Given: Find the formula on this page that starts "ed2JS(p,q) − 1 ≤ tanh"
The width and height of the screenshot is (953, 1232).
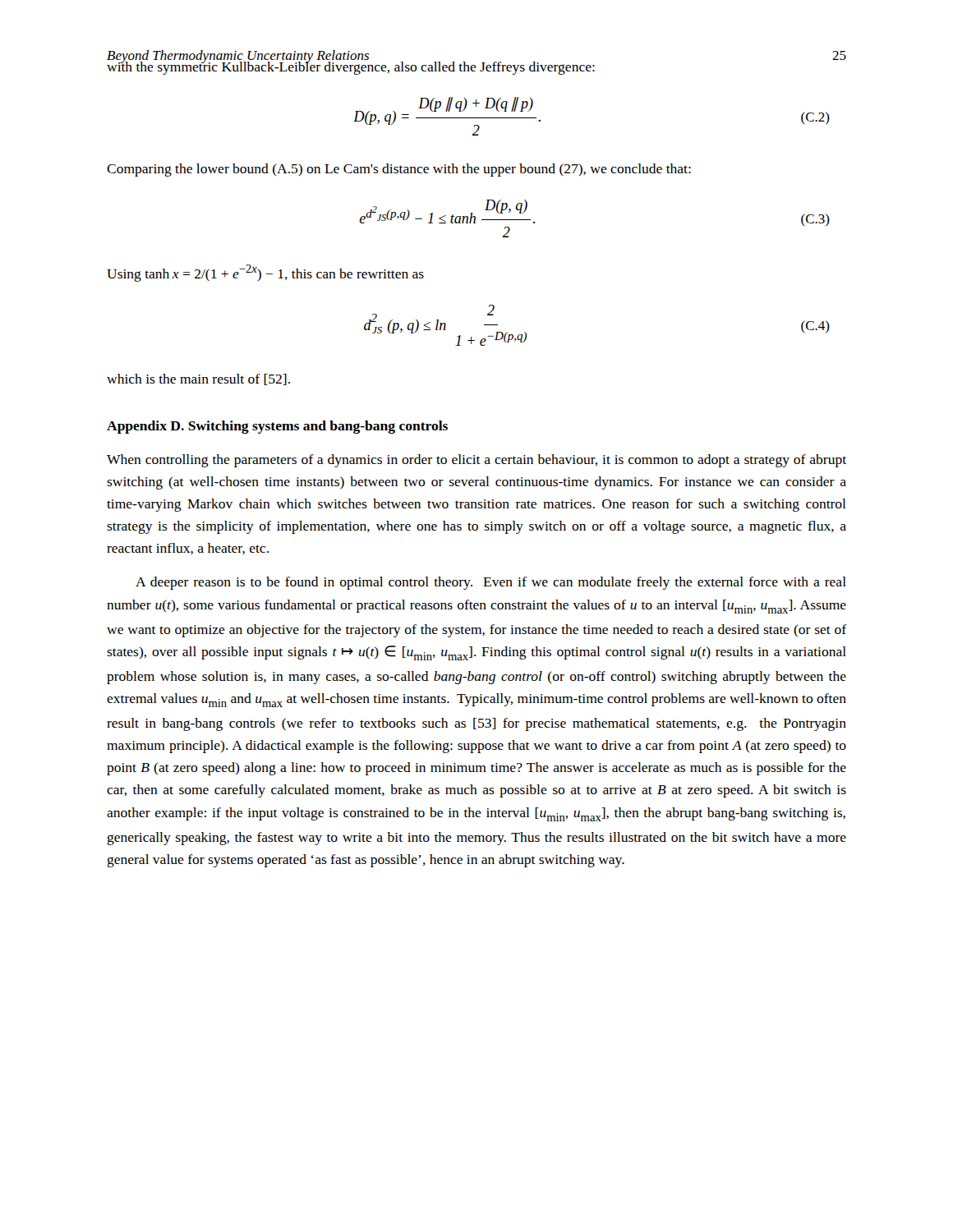Looking at the screenshot, I should [x=476, y=220].
